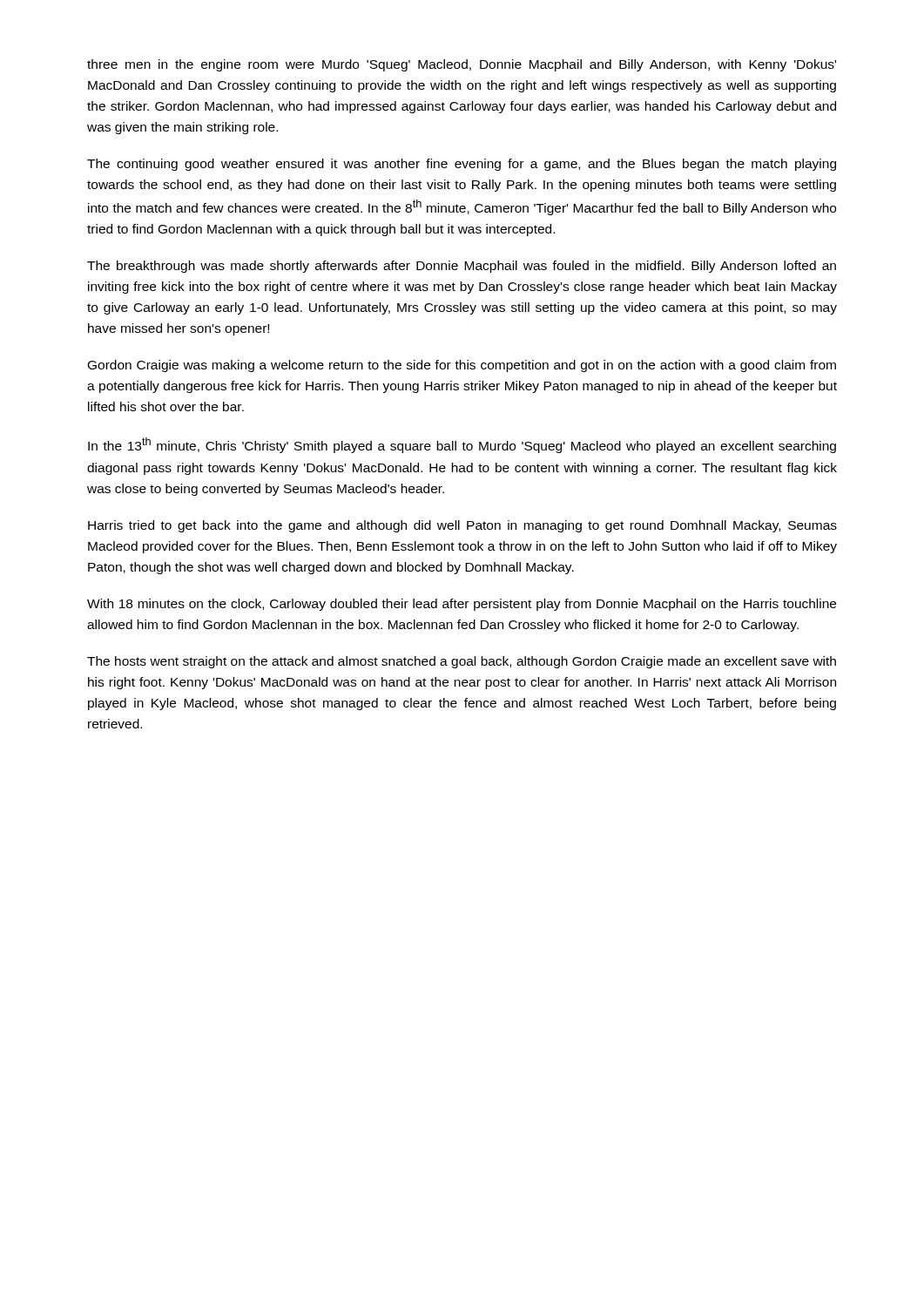Select the passage starting "The breakthrough was made shortly afterwards"

point(462,297)
